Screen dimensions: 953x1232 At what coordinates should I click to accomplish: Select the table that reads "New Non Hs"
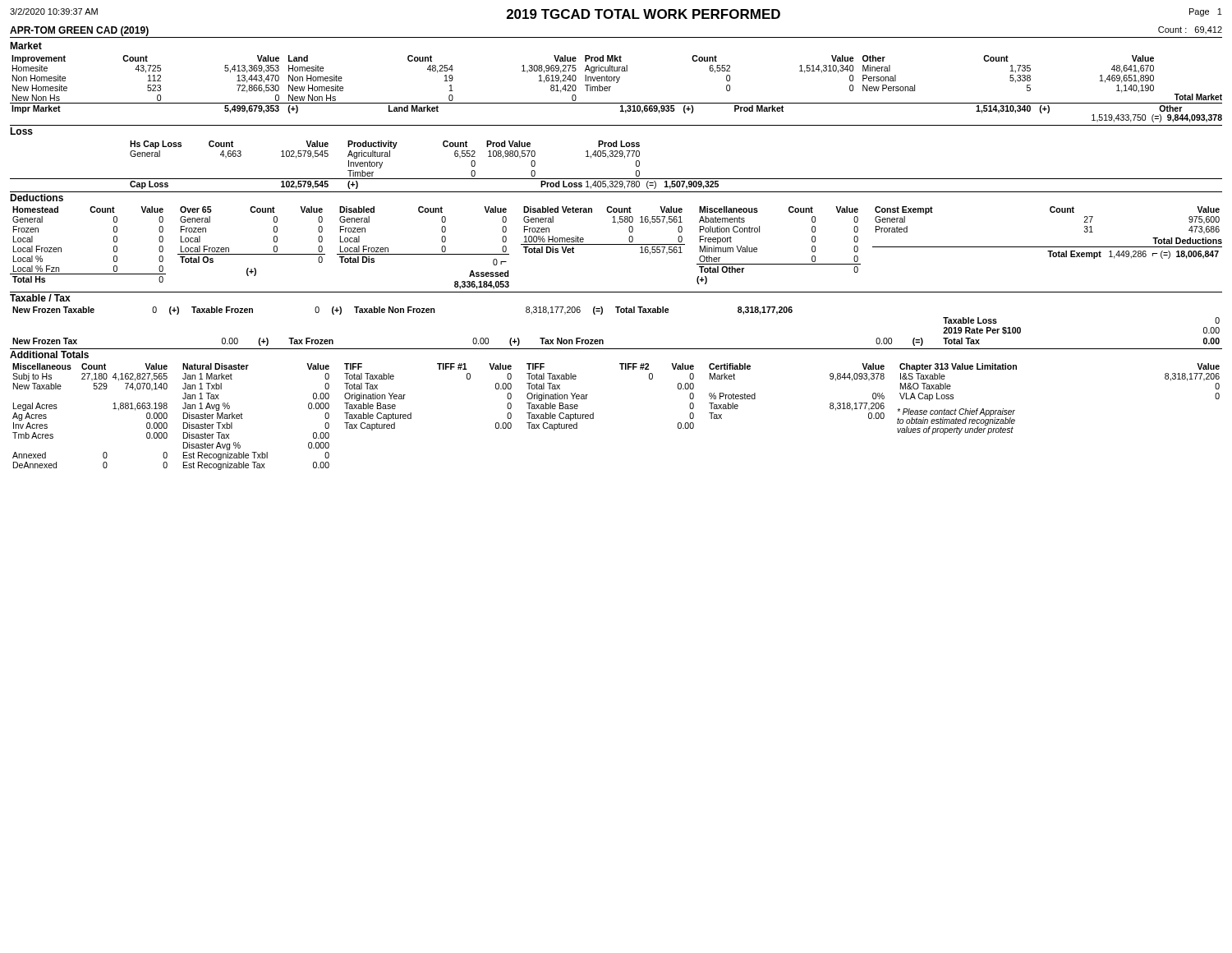(x=616, y=88)
